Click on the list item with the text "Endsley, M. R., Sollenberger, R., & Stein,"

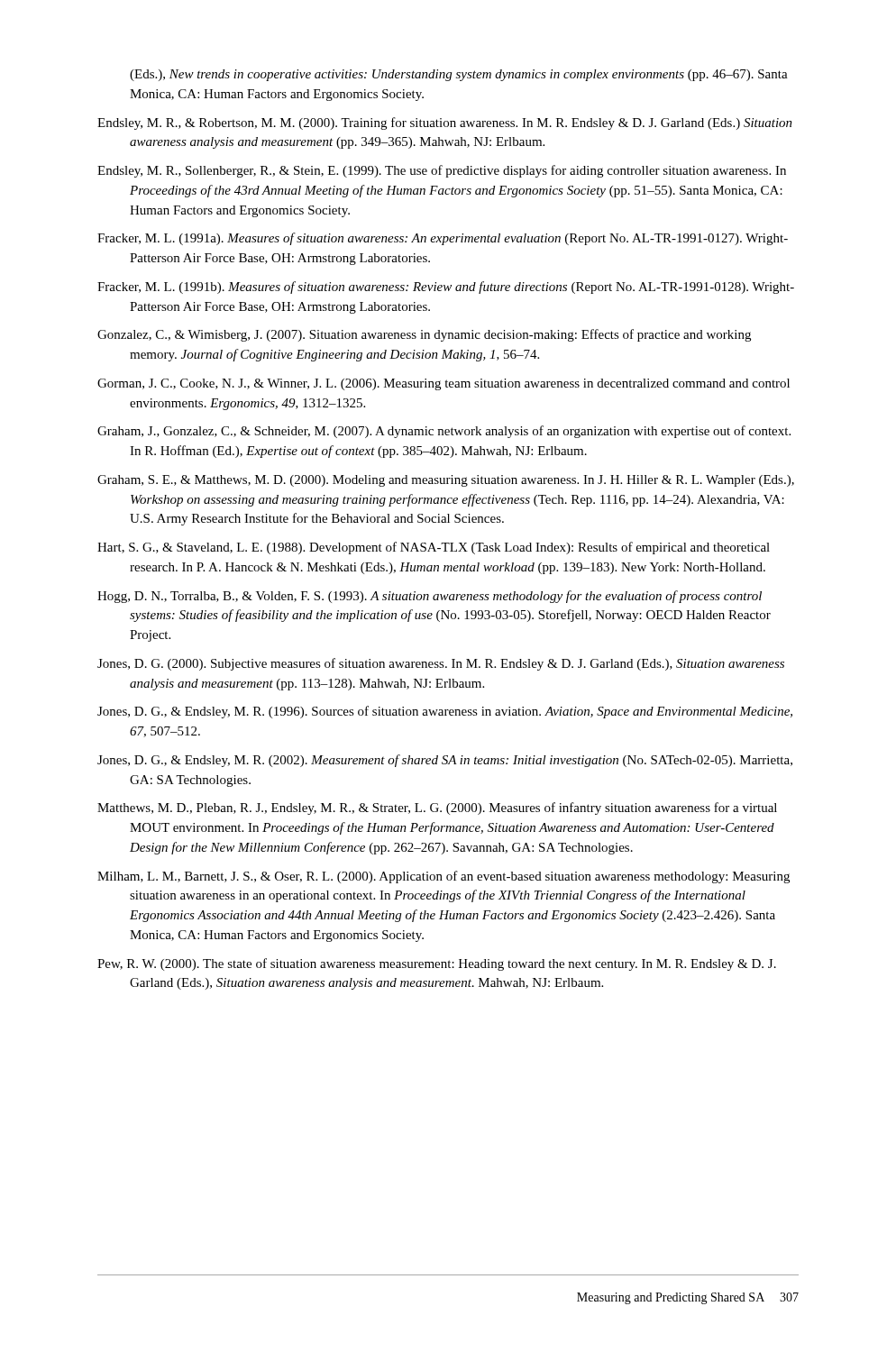point(442,190)
